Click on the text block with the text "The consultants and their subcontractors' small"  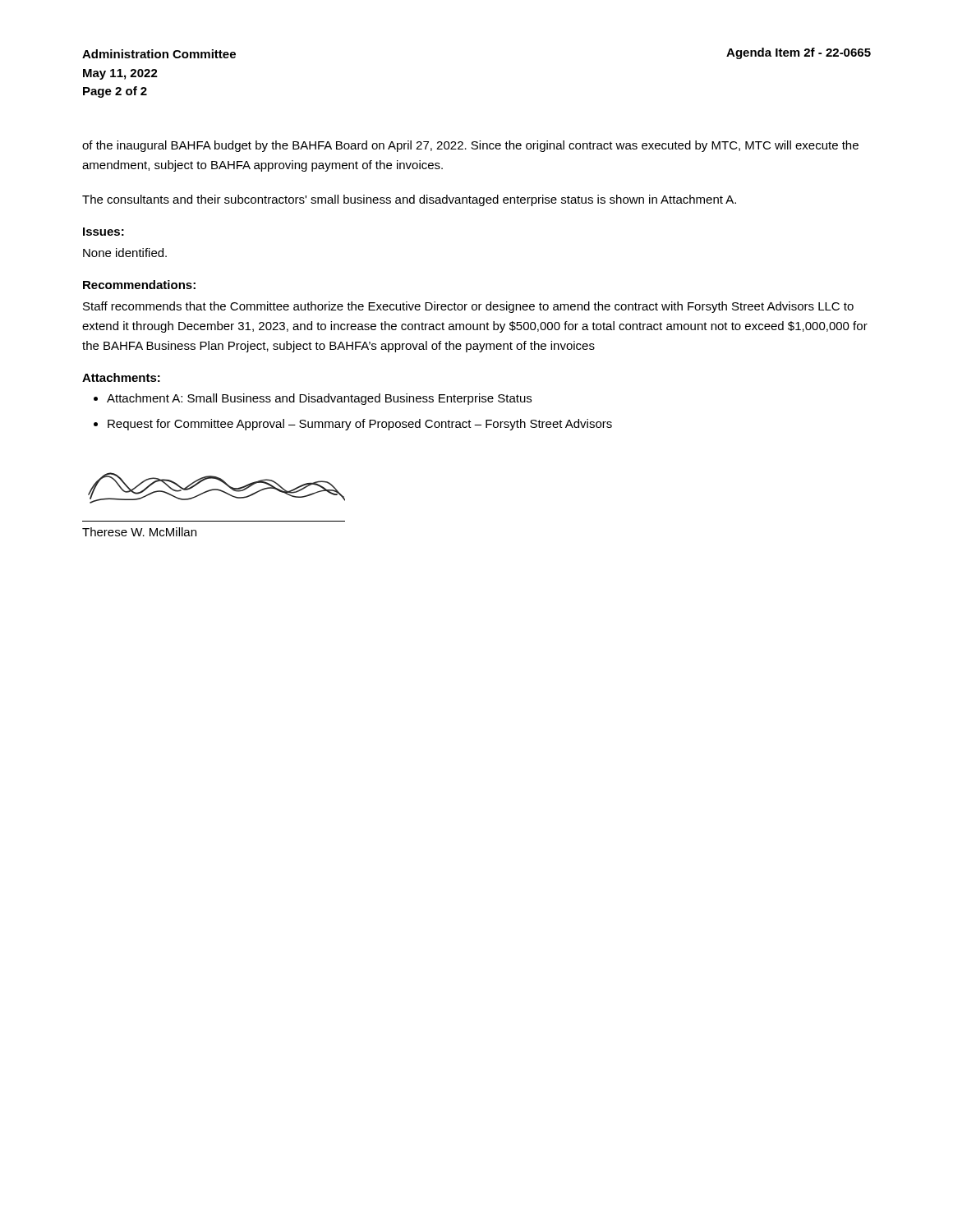[410, 199]
